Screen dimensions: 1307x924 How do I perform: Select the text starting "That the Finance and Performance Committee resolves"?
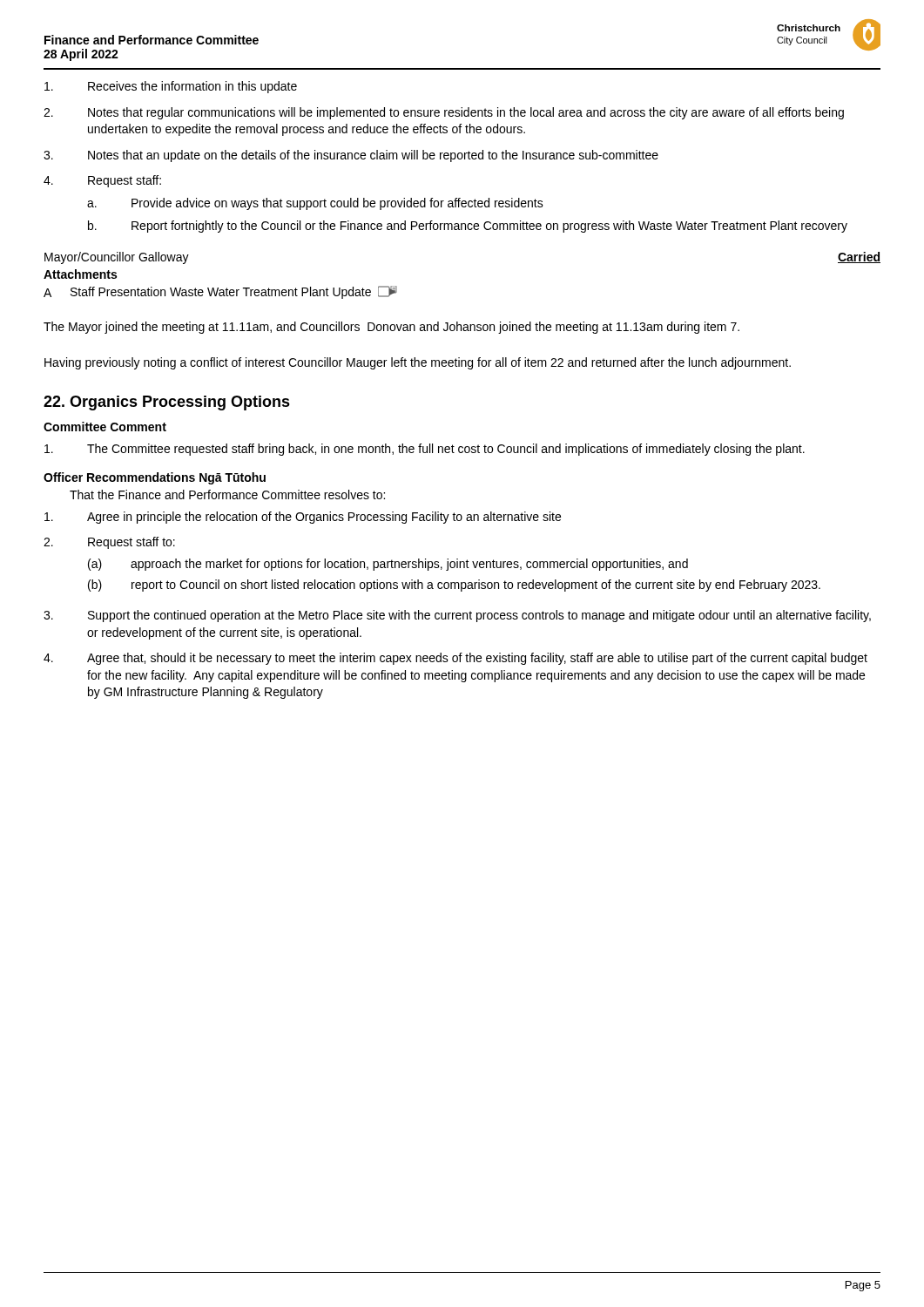tap(228, 495)
